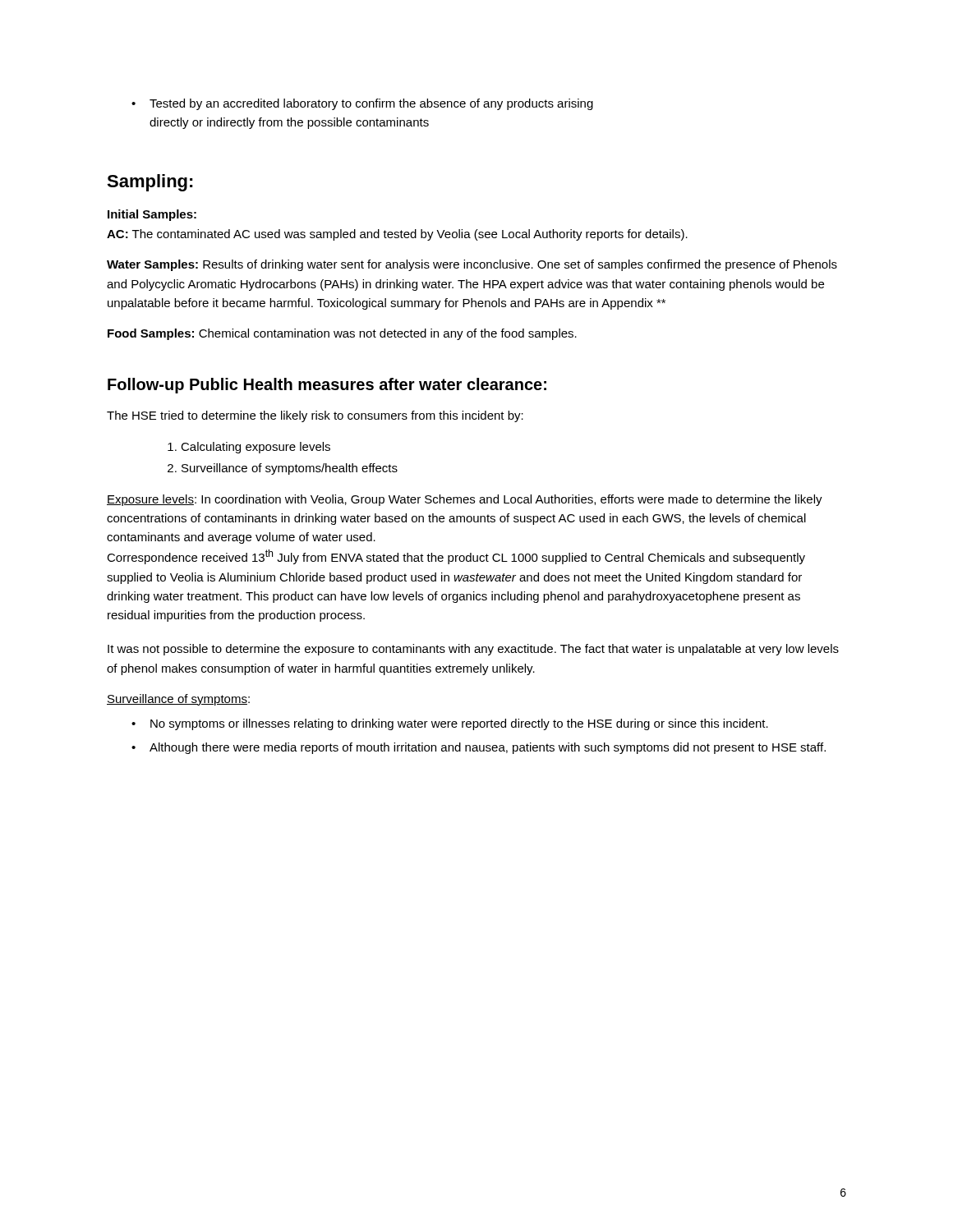Image resolution: width=953 pixels, height=1232 pixels.
Task: Select the list item with the text "• Tested by an accredited laboratory"
Action: pos(489,113)
